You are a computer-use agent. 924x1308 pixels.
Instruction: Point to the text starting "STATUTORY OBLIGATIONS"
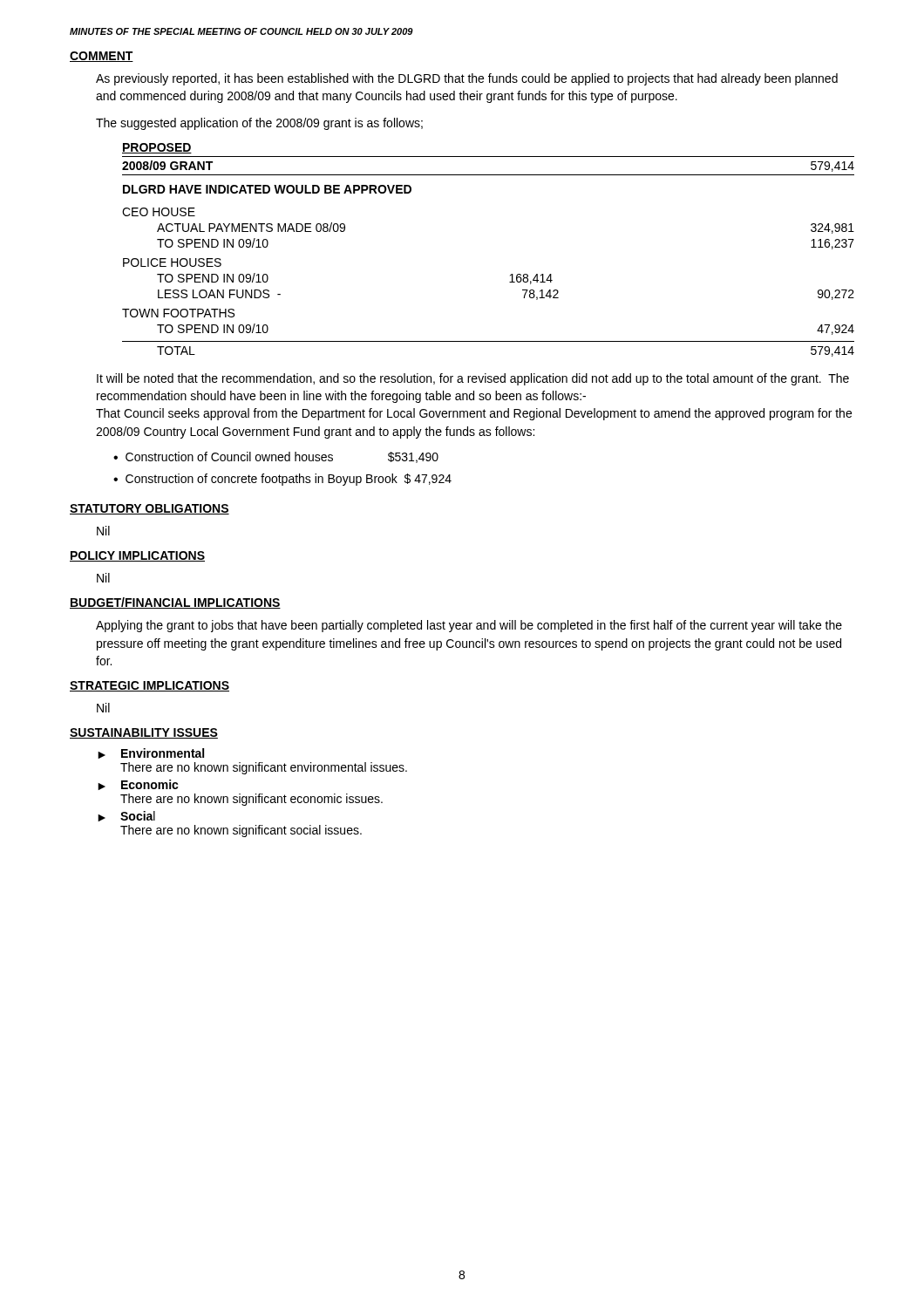[x=149, y=508]
